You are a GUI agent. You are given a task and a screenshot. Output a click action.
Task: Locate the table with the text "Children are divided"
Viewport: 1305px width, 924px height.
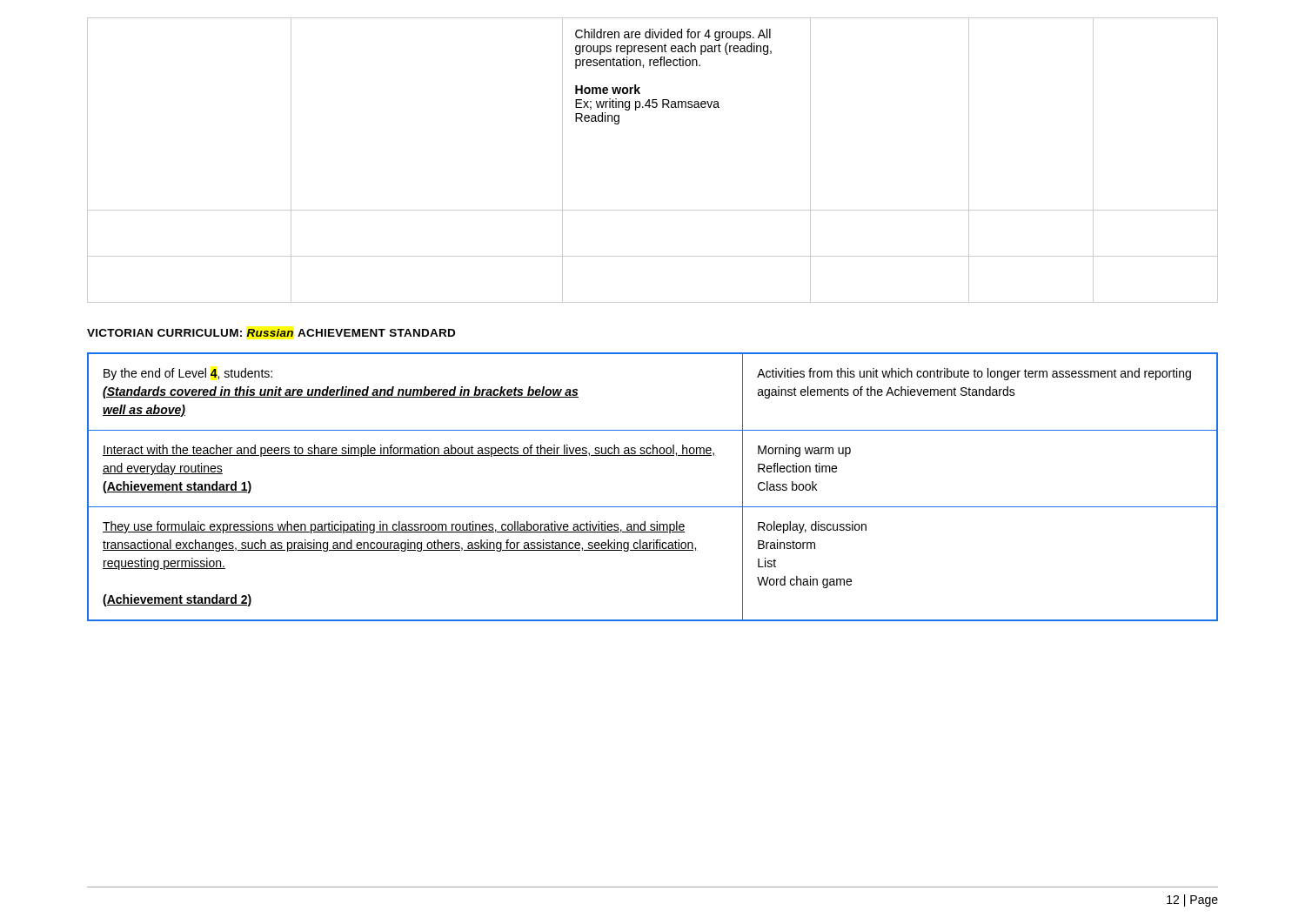(652, 160)
